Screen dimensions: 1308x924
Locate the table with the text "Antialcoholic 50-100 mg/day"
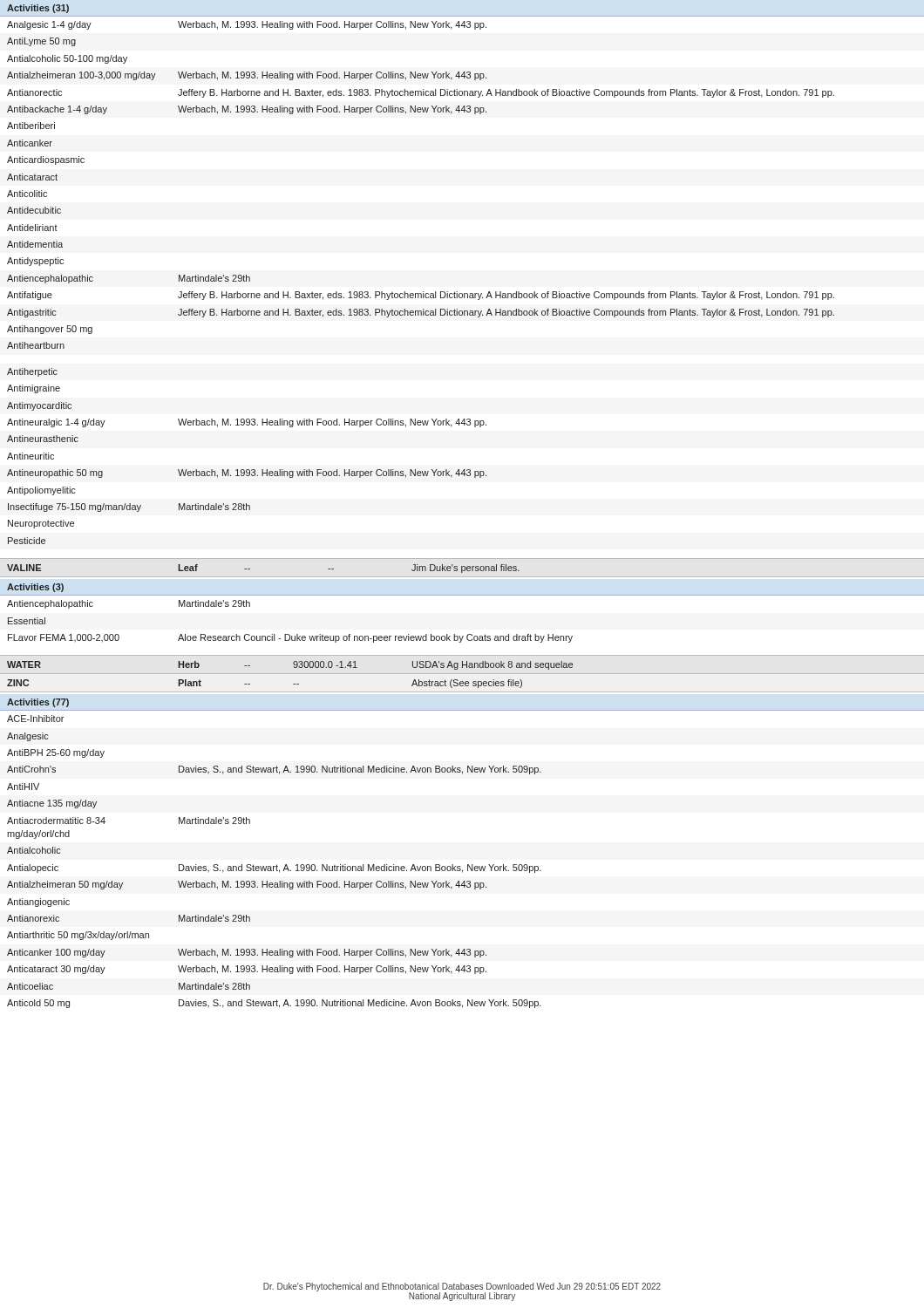click(462, 283)
